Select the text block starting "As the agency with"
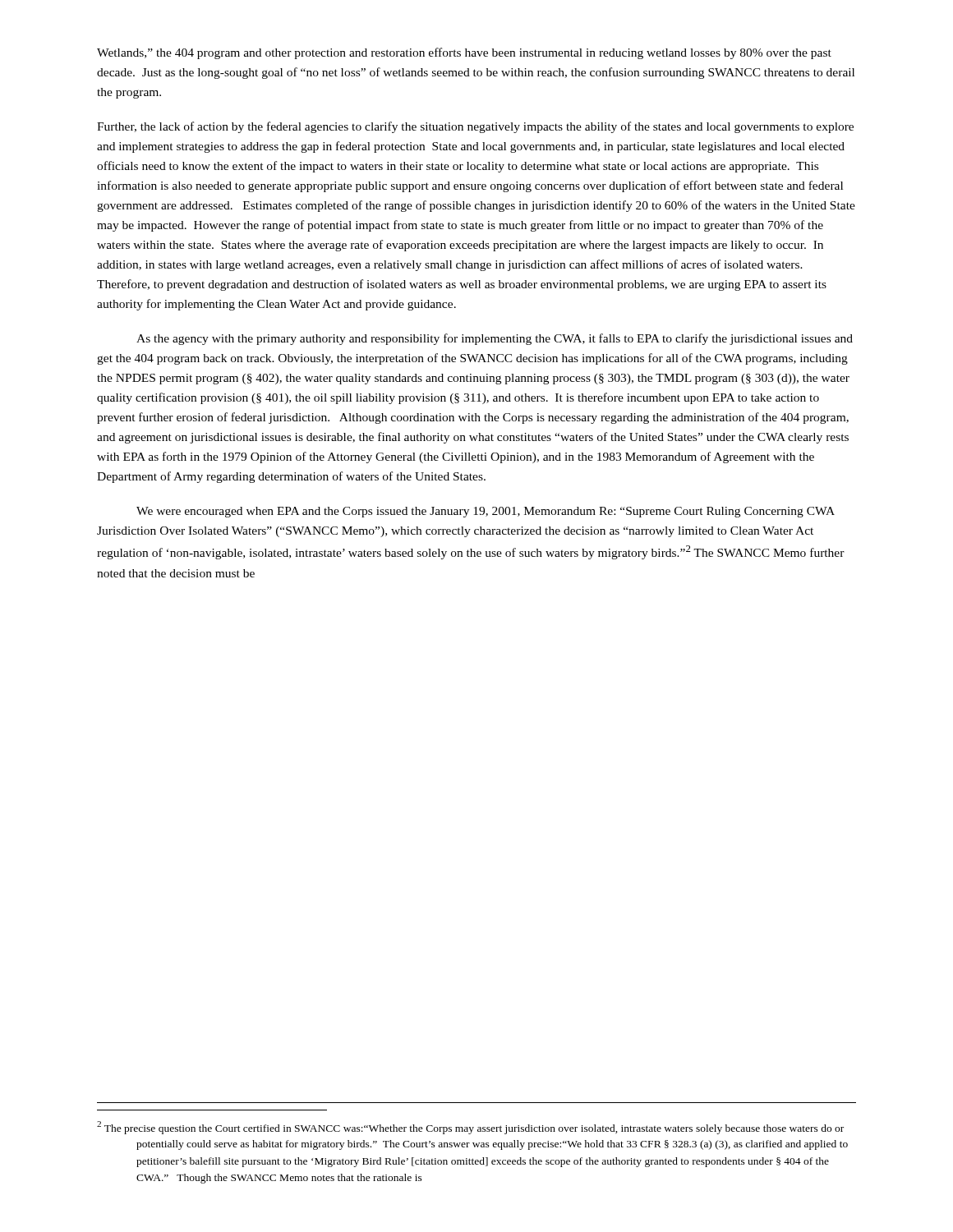The height and width of the screenshot is (1232, 953). (x=475, y=407)
